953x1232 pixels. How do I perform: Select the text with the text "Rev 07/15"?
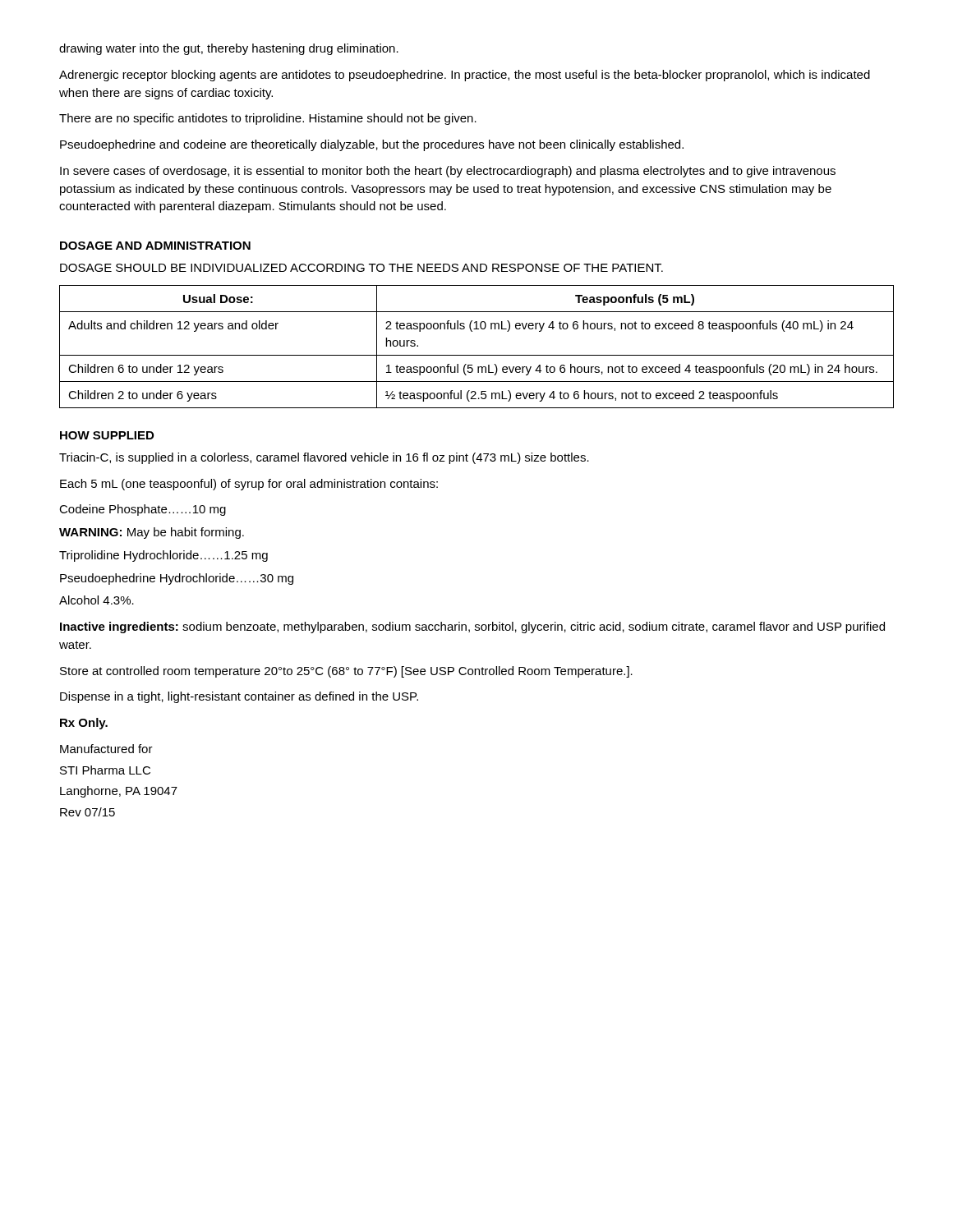pyautogui.click(x=87, y=812)
